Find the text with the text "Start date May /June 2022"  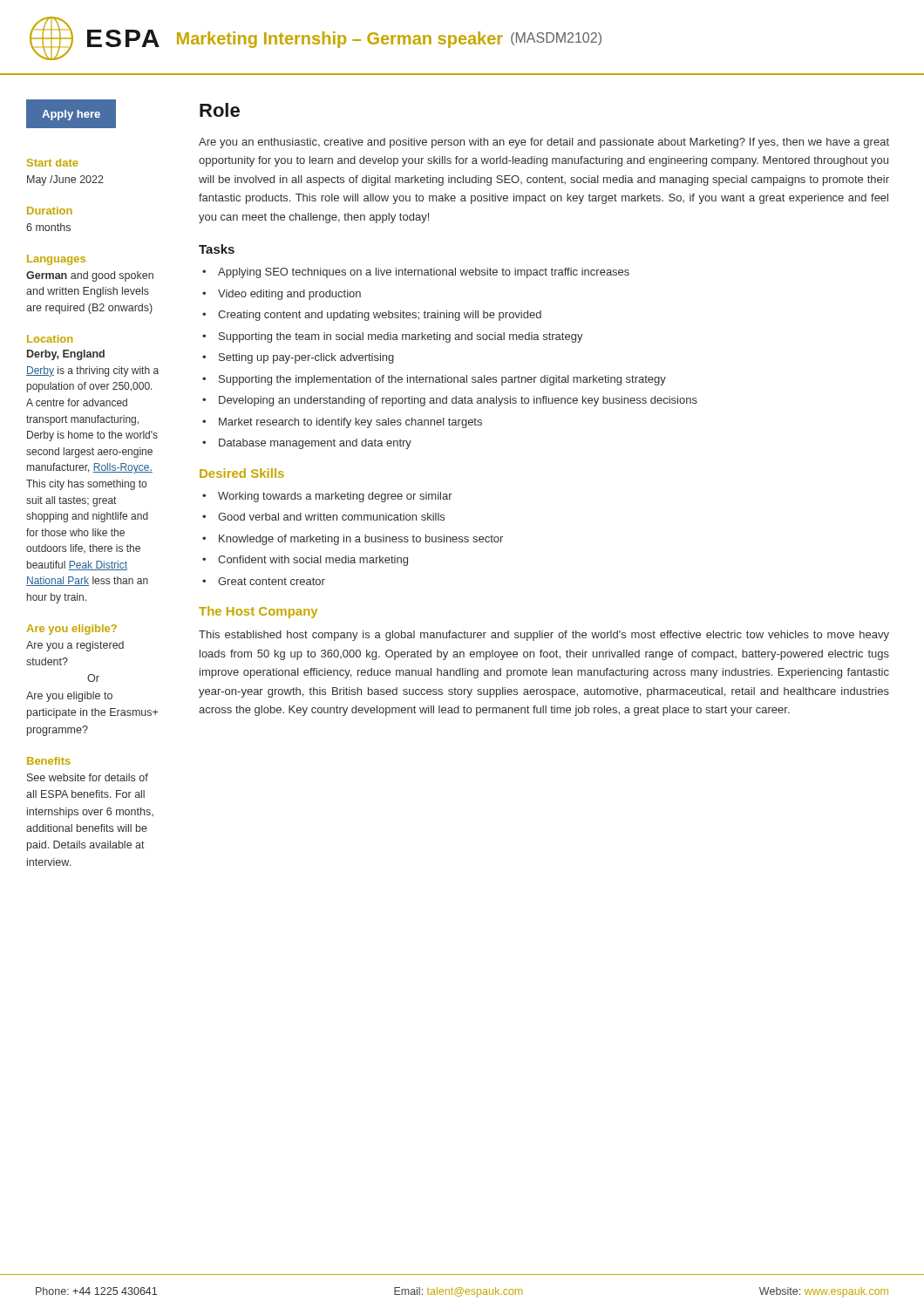click(x=93, y=172)
